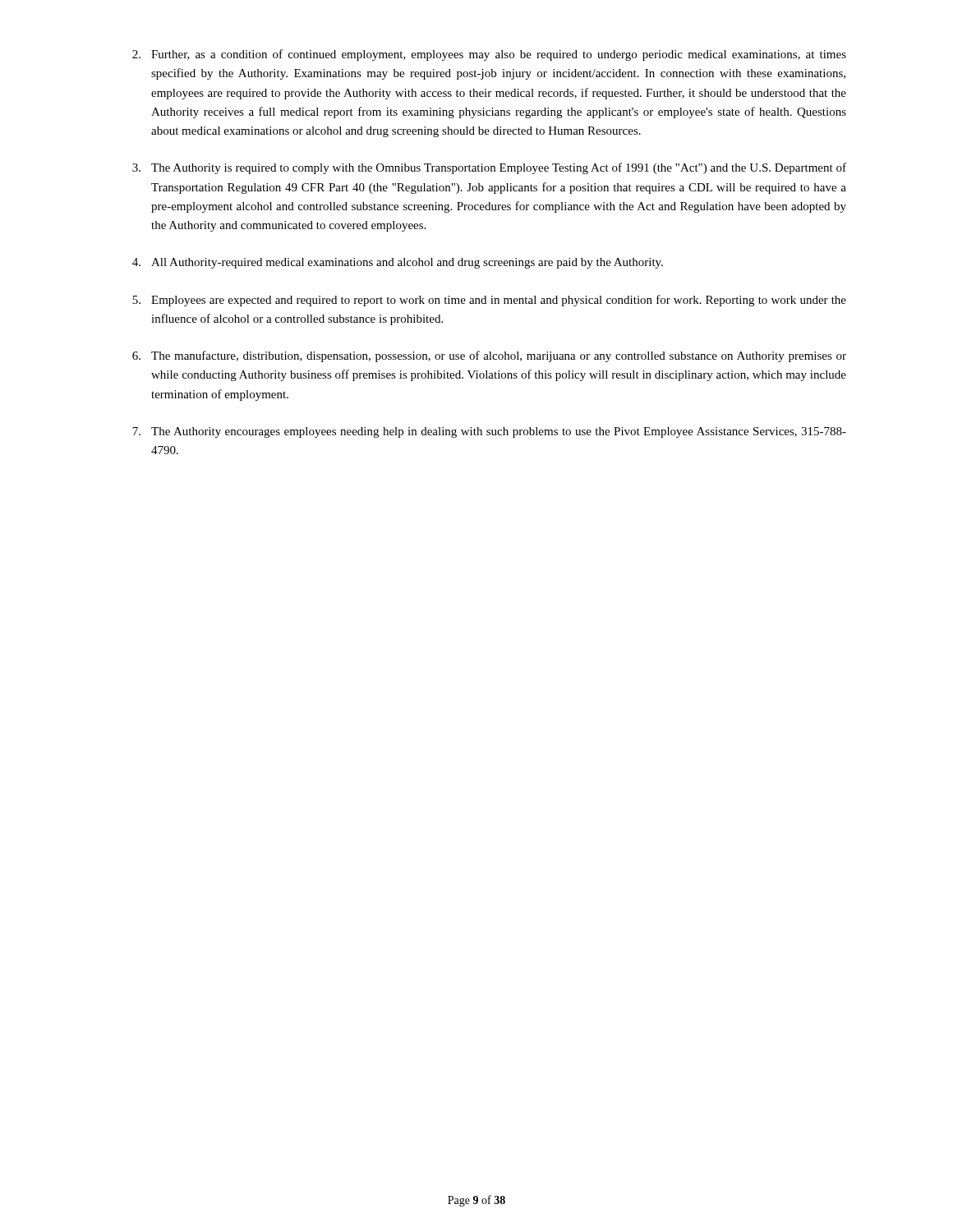953x1232 pixels.
Task: Find the list item that says "6. The manufacture, distribution, dispensation,"
Action: (476, 375)
